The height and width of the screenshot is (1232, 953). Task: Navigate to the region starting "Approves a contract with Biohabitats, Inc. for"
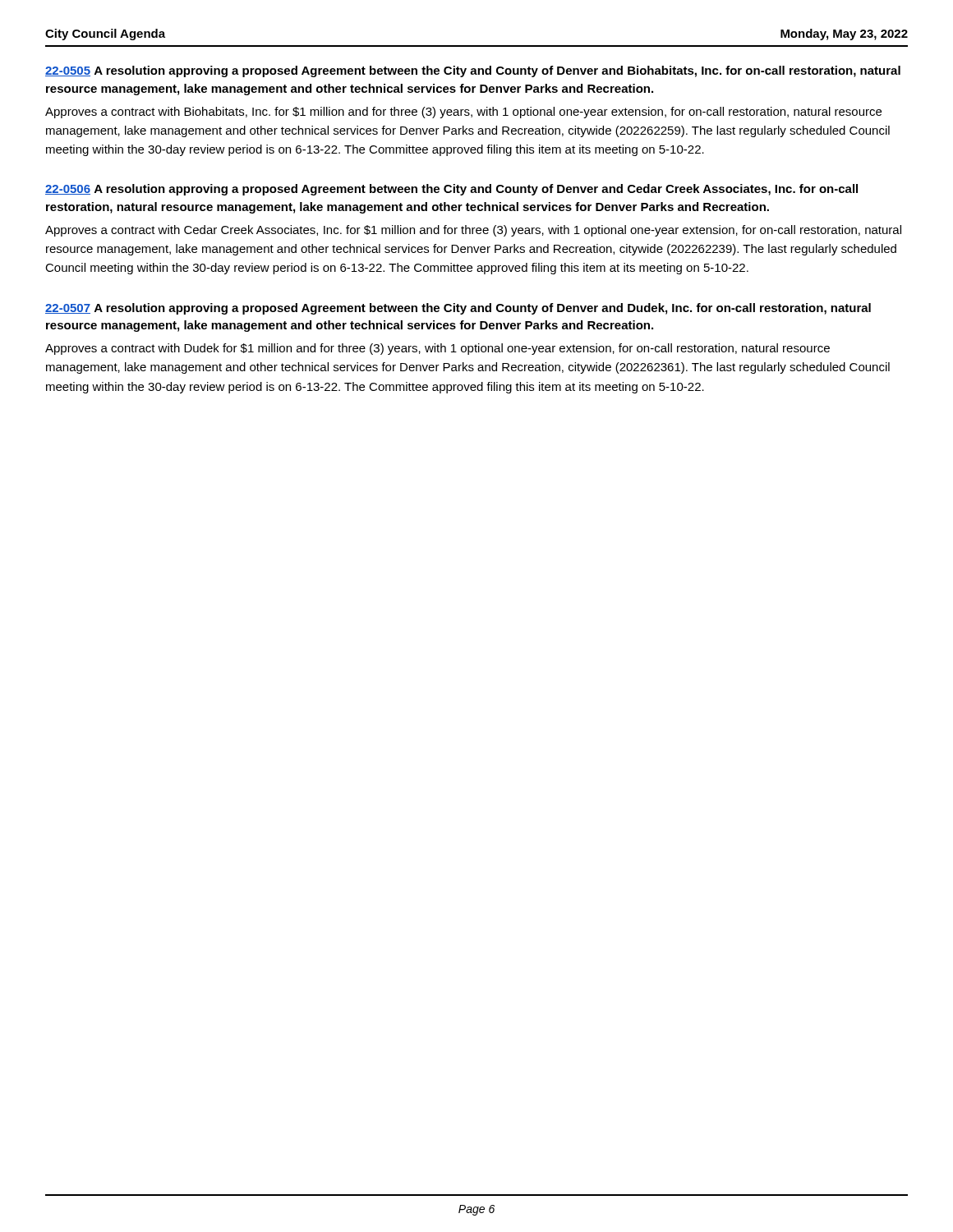click(x=468, y=130)
